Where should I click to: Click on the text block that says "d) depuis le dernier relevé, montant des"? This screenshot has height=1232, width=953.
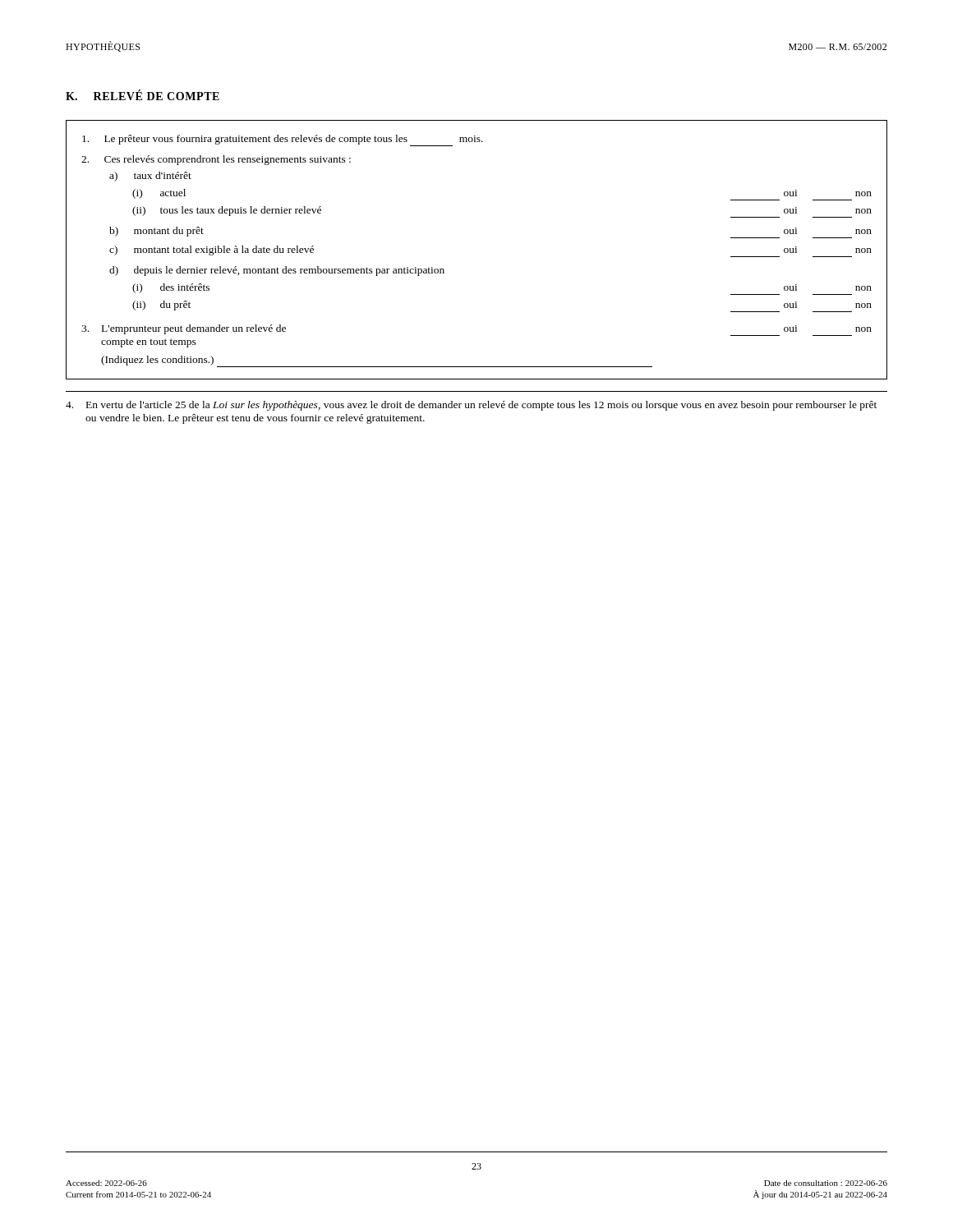(277, 270)
